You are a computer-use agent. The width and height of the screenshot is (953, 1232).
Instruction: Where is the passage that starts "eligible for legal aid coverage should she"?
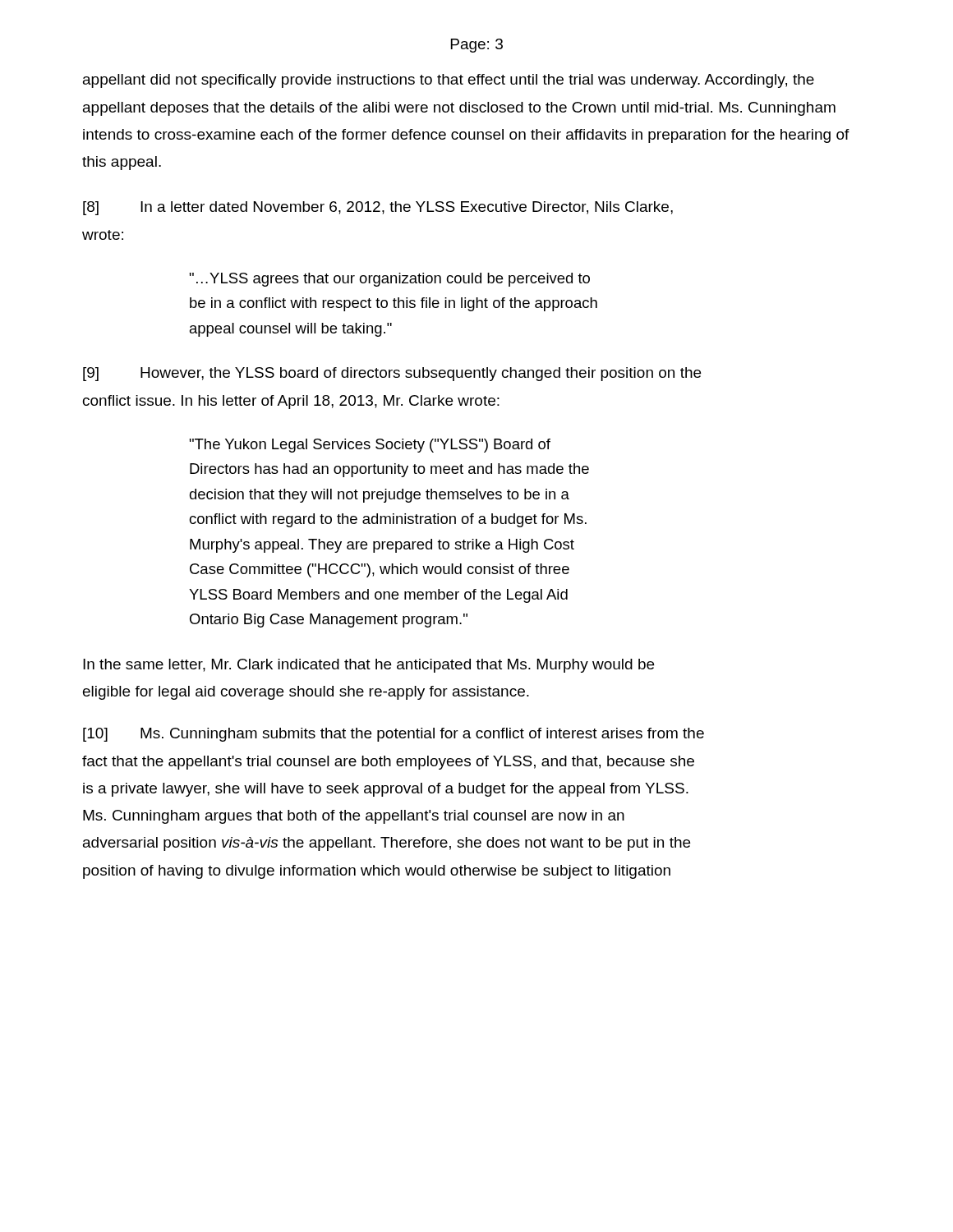click(306, 691)
